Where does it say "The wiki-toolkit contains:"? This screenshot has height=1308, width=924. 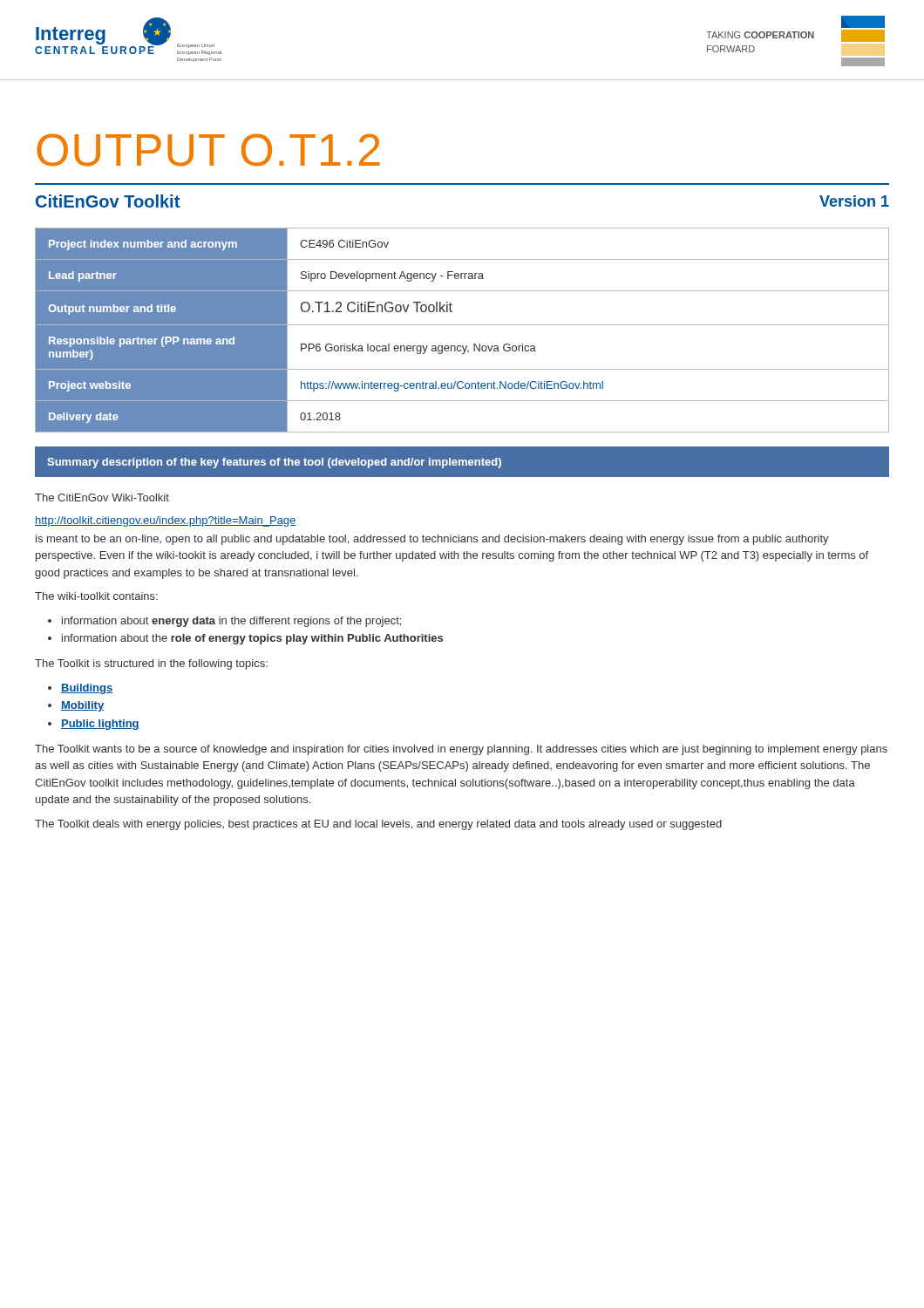tap(97, 596)
